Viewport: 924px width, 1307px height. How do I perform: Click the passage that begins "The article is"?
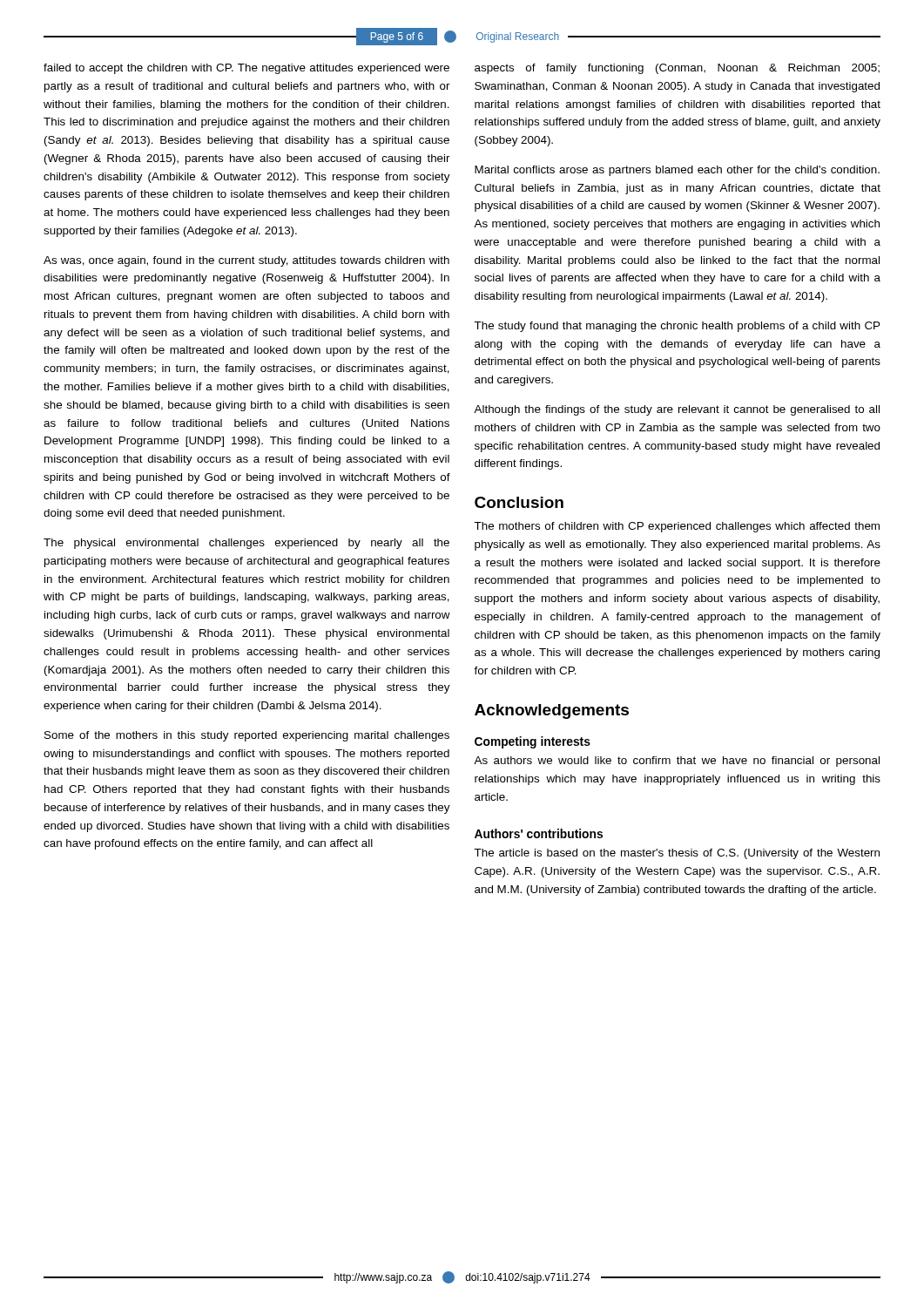pos(677,871)
